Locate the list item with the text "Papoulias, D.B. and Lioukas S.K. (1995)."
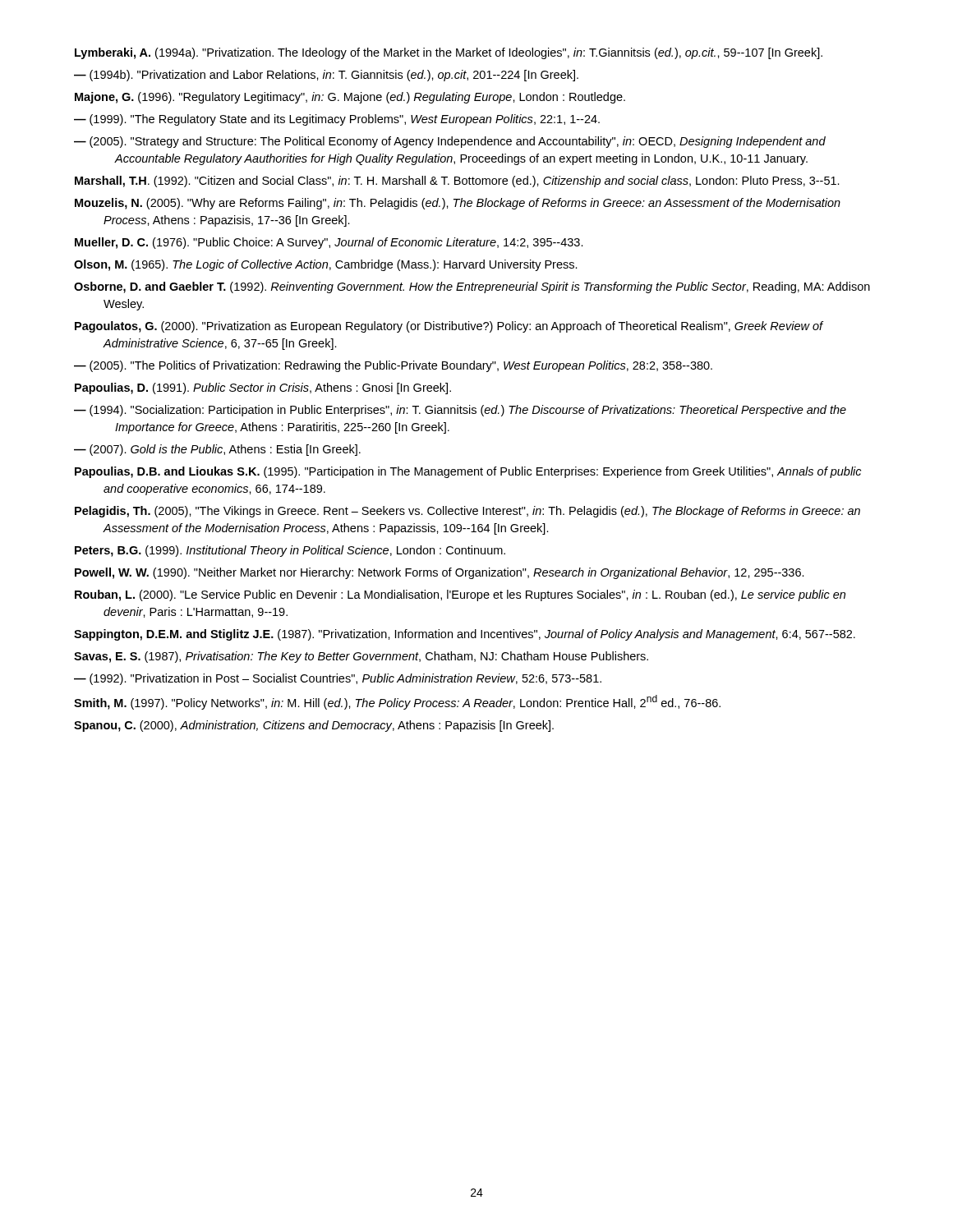Screen dimensions: 1232x953 468,480
